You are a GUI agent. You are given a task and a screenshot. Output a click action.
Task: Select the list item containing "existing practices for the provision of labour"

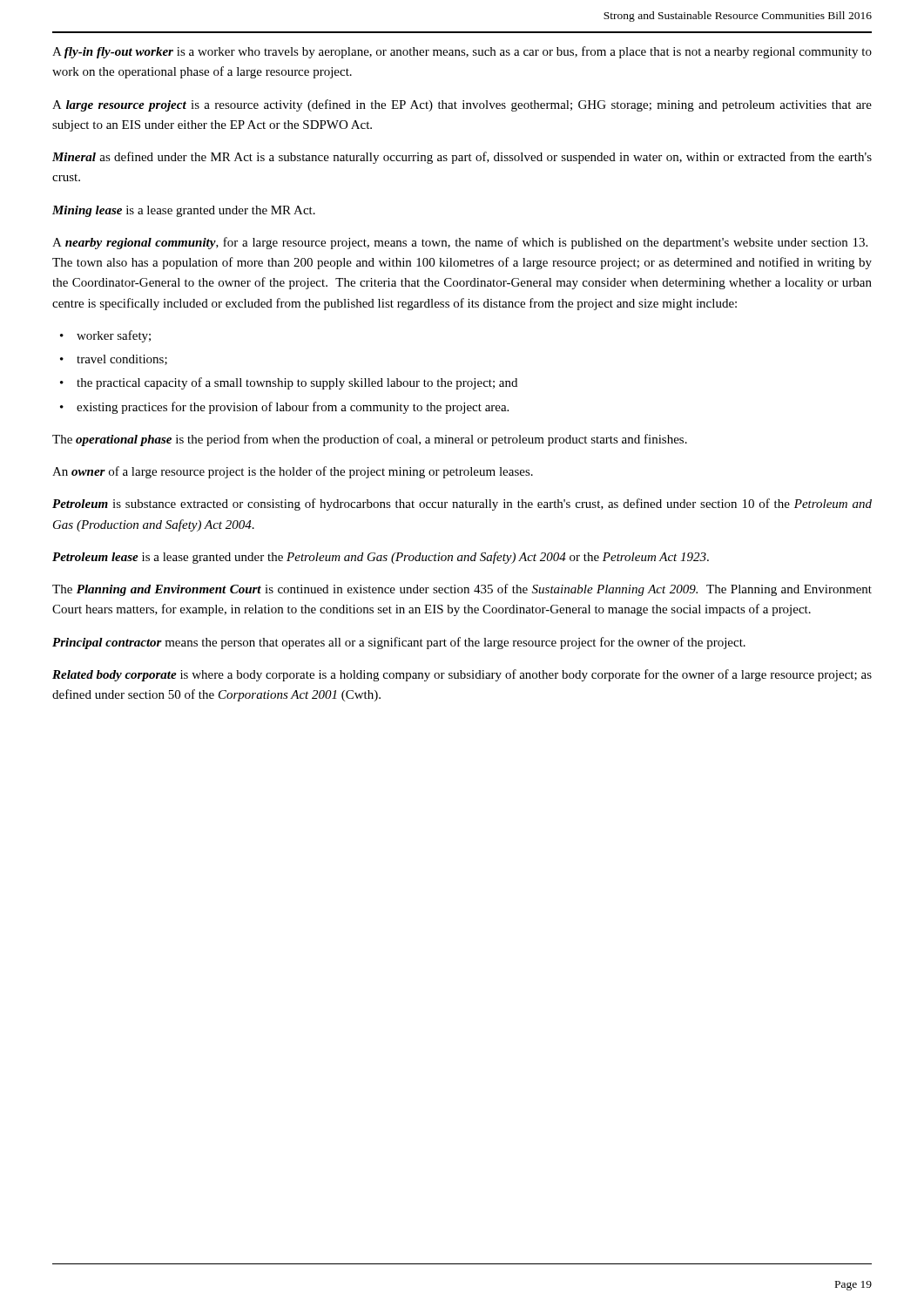pyautogui.click(x=293, y=406)
